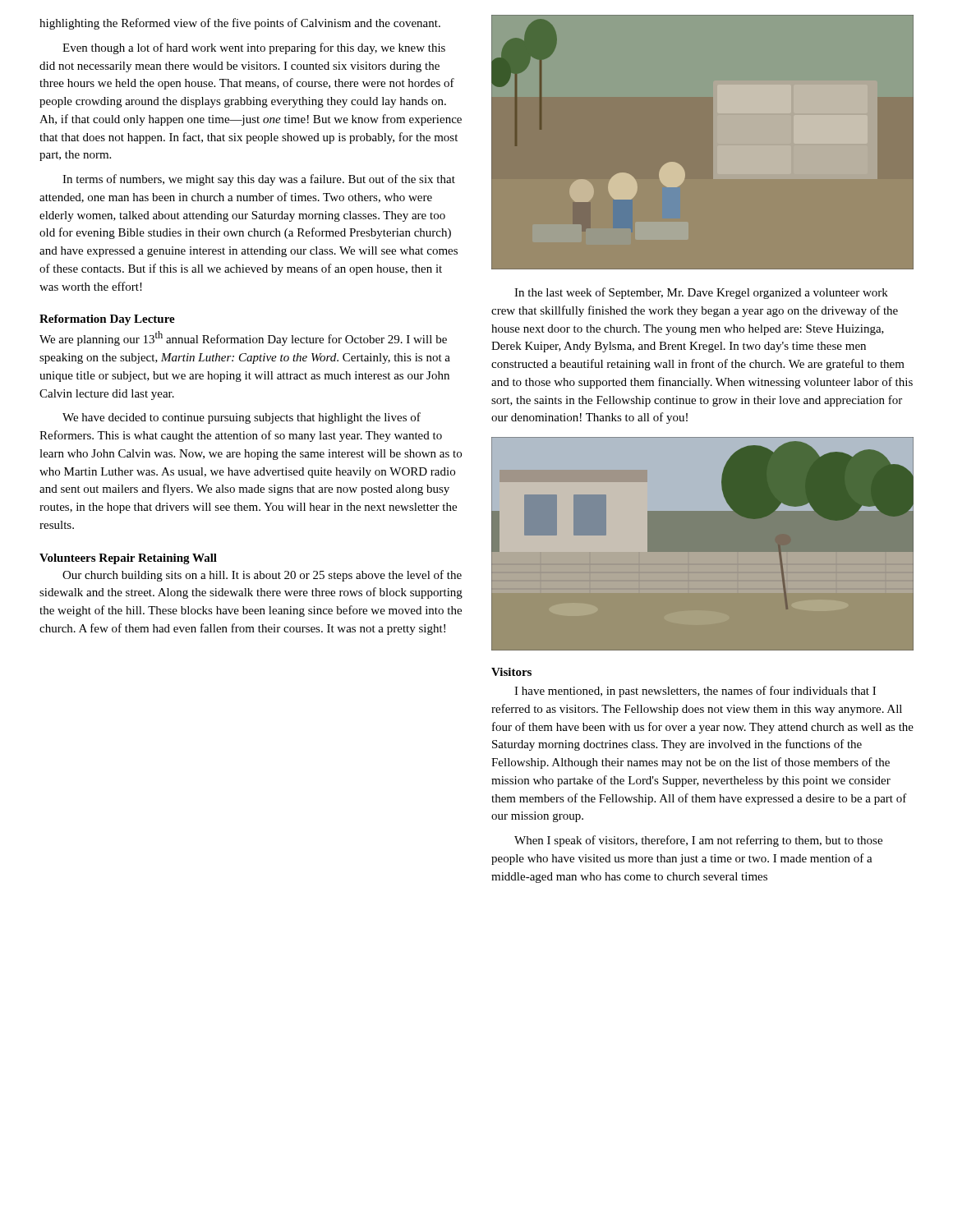Click on the text starting "We are planning our 13th"
The height and width of the screenshot is (1232, 953).
click(251, 365)
